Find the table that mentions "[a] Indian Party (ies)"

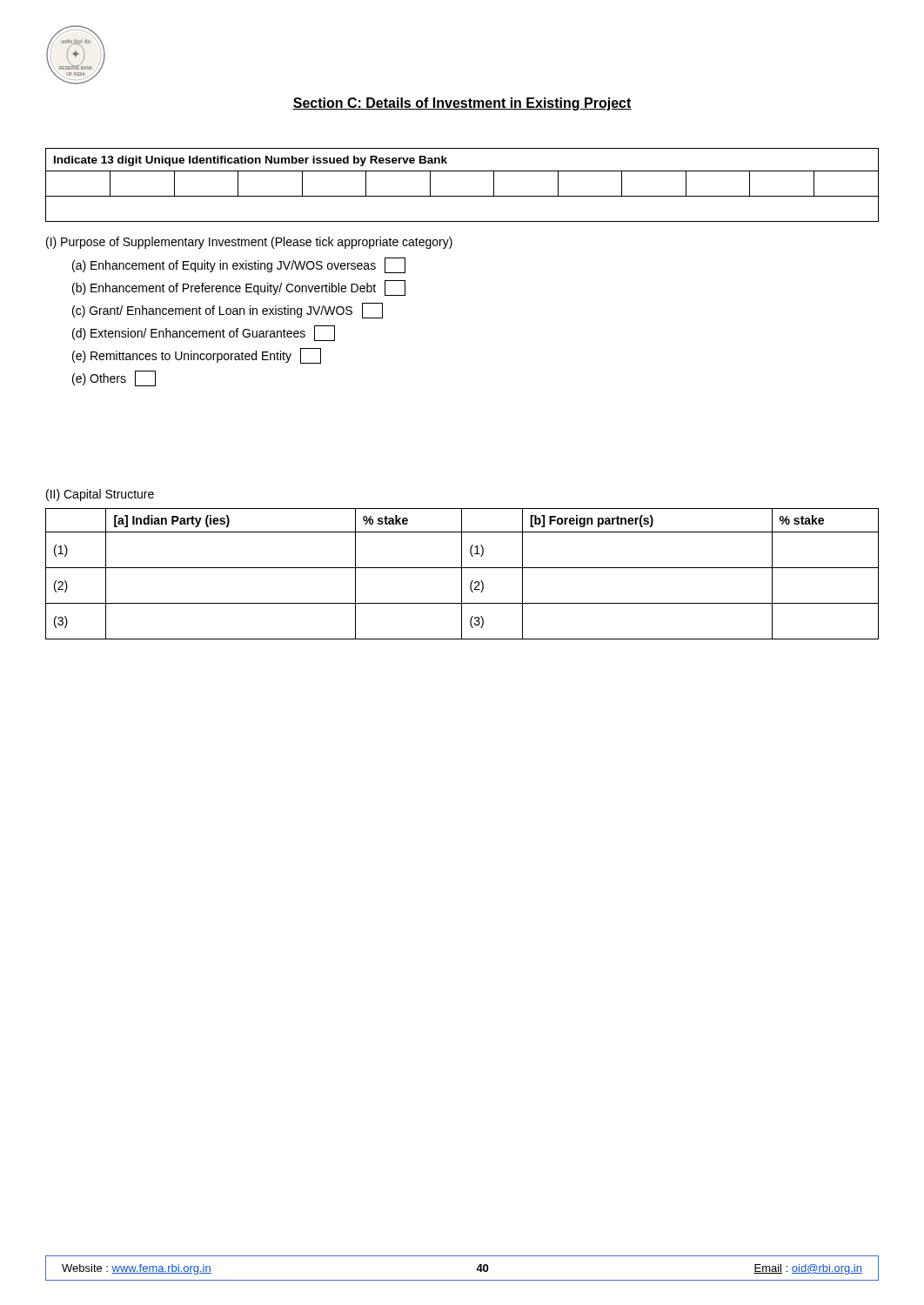click(462, 574)
